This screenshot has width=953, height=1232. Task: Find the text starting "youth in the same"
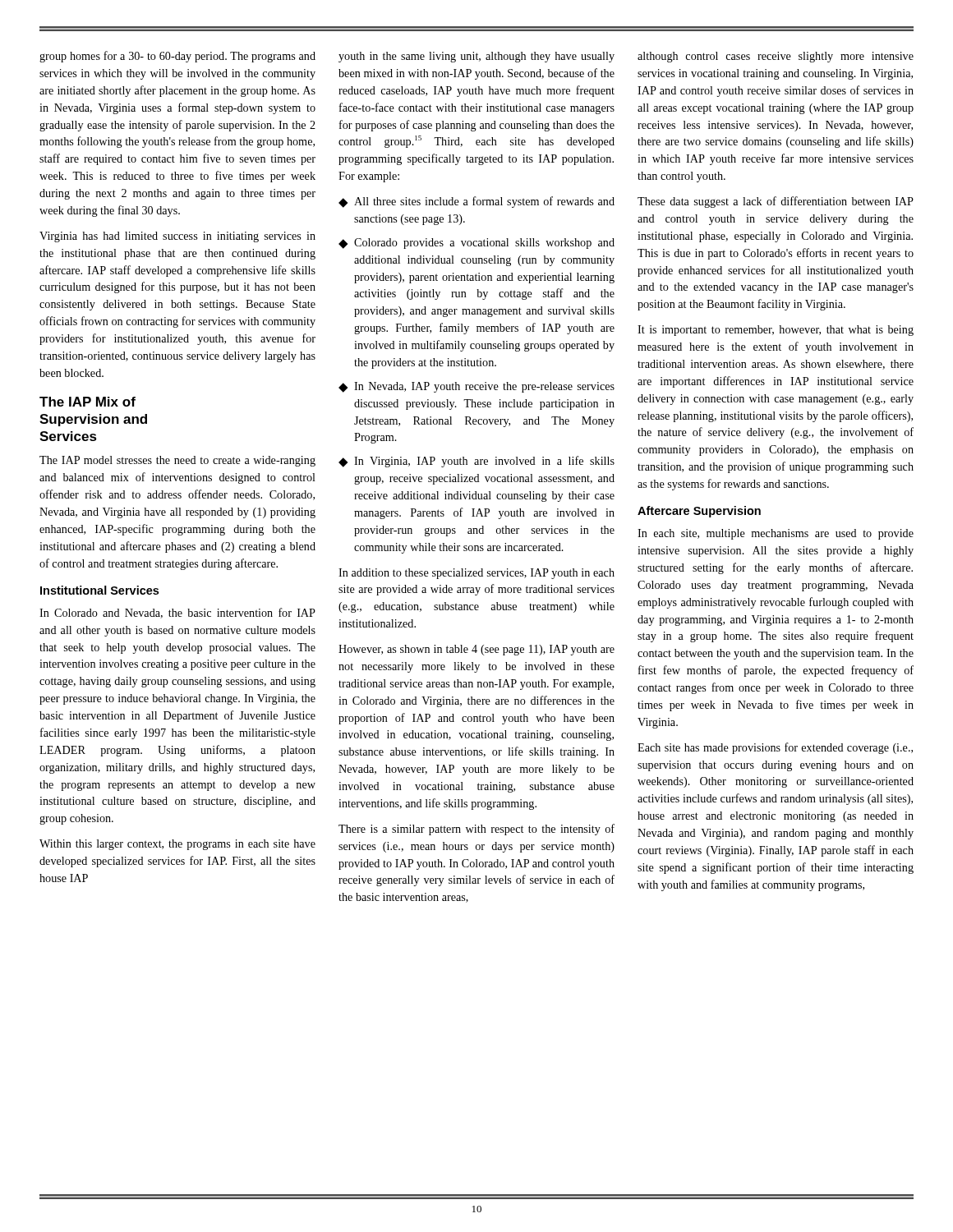pos(476,116)
